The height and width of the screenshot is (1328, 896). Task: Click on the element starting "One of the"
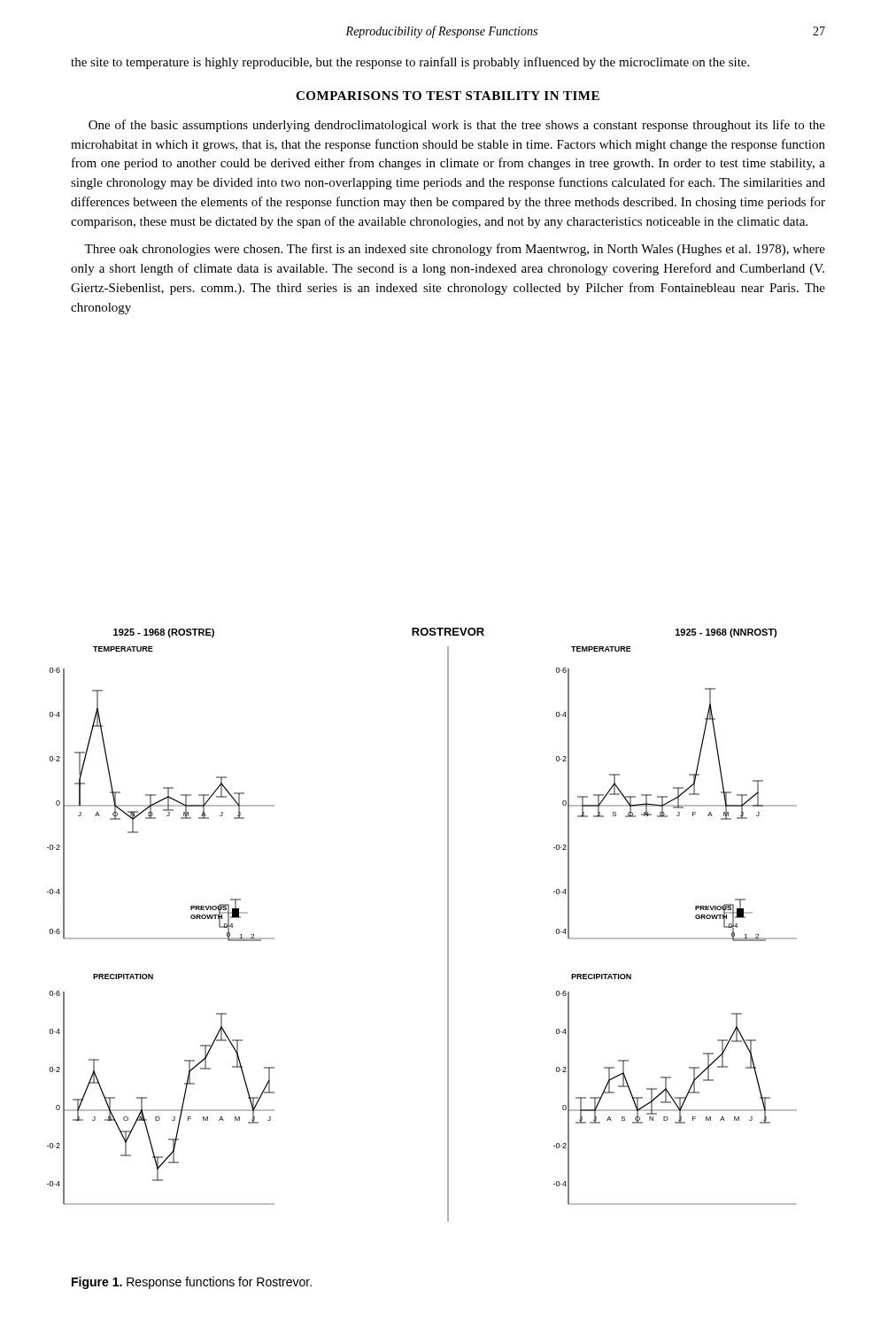(448, 173)
